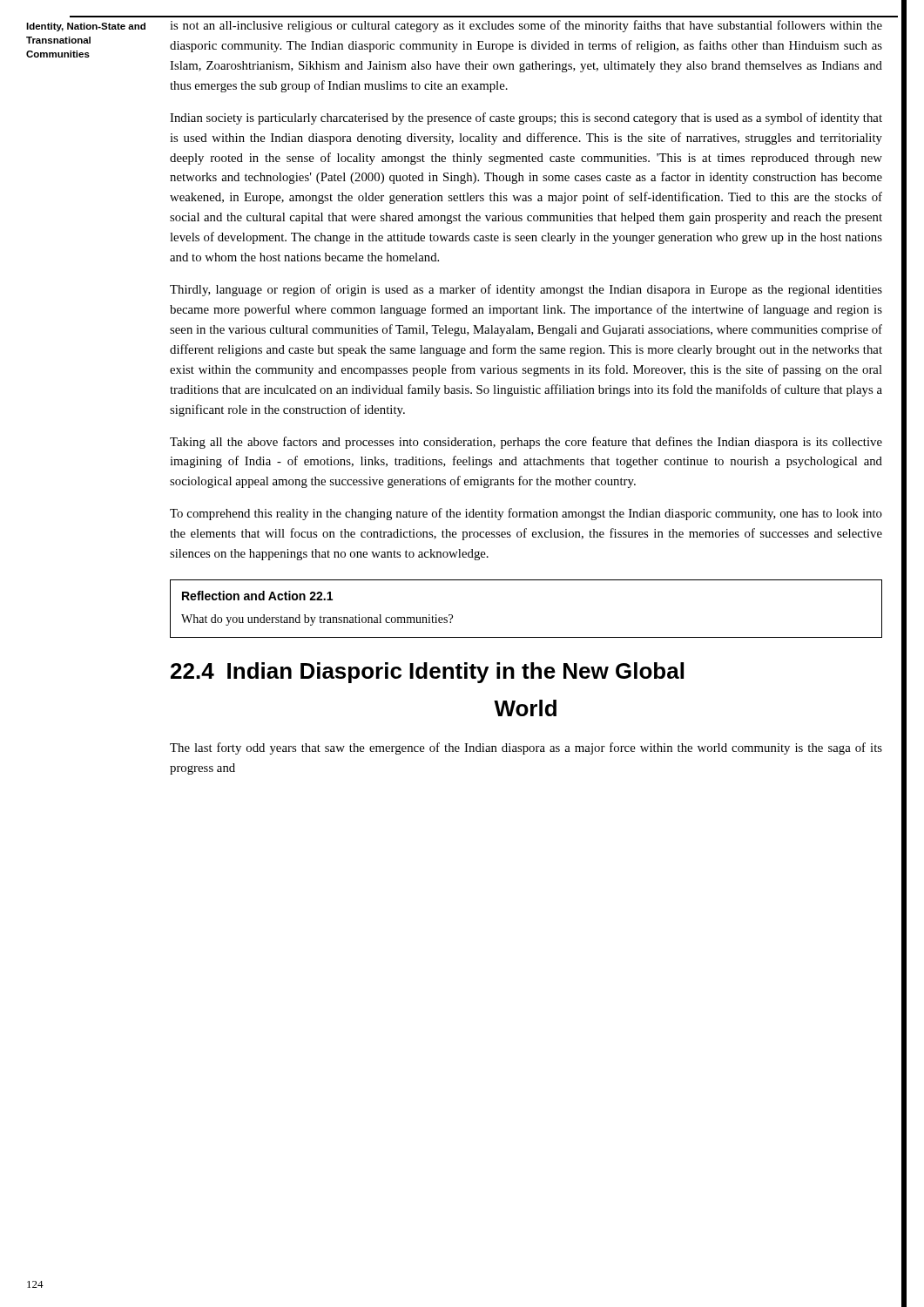Find the text block containing "To comprehend this reality"

click(526, 533)
